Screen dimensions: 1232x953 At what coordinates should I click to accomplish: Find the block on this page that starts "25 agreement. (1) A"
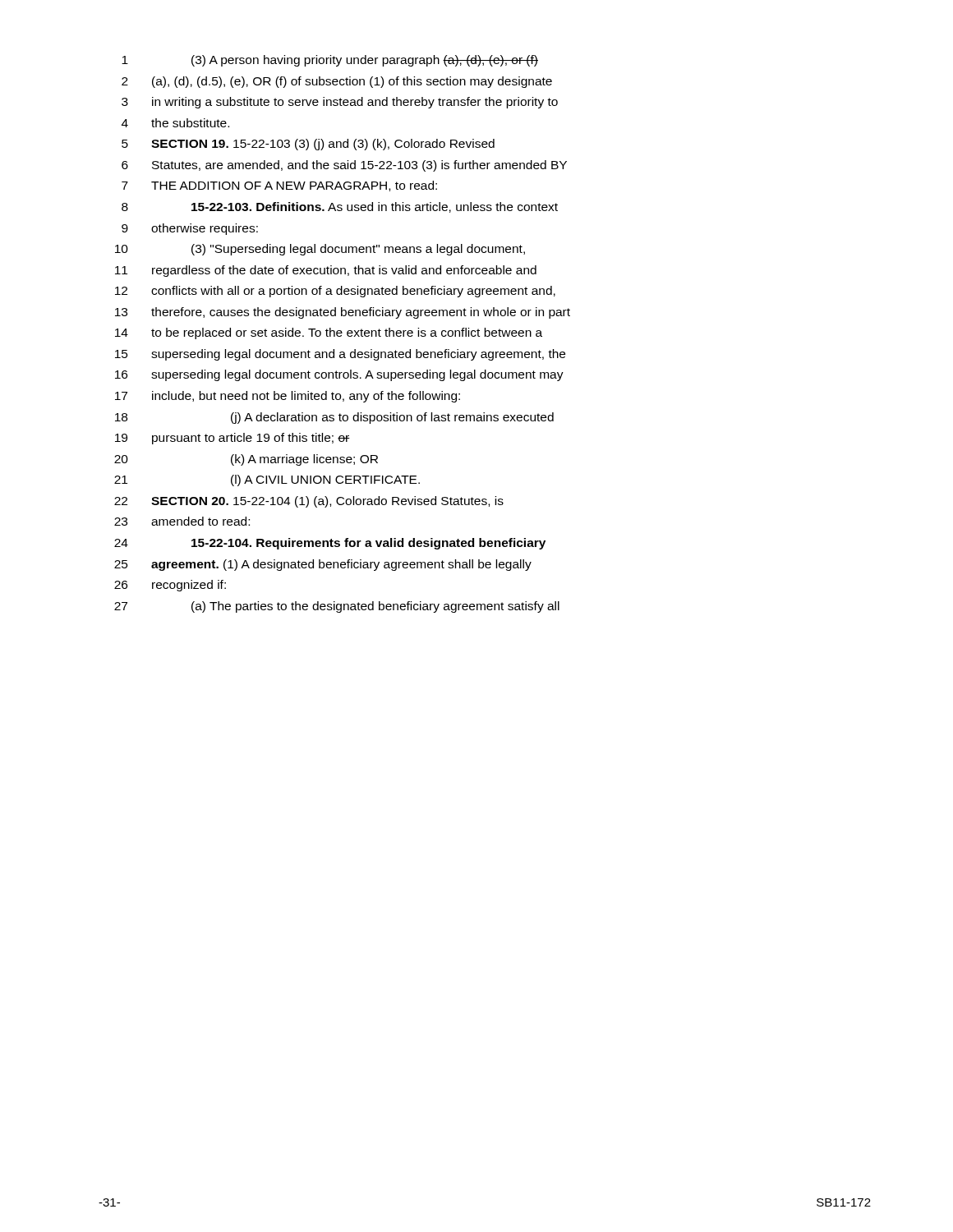[x=315, y=564]
